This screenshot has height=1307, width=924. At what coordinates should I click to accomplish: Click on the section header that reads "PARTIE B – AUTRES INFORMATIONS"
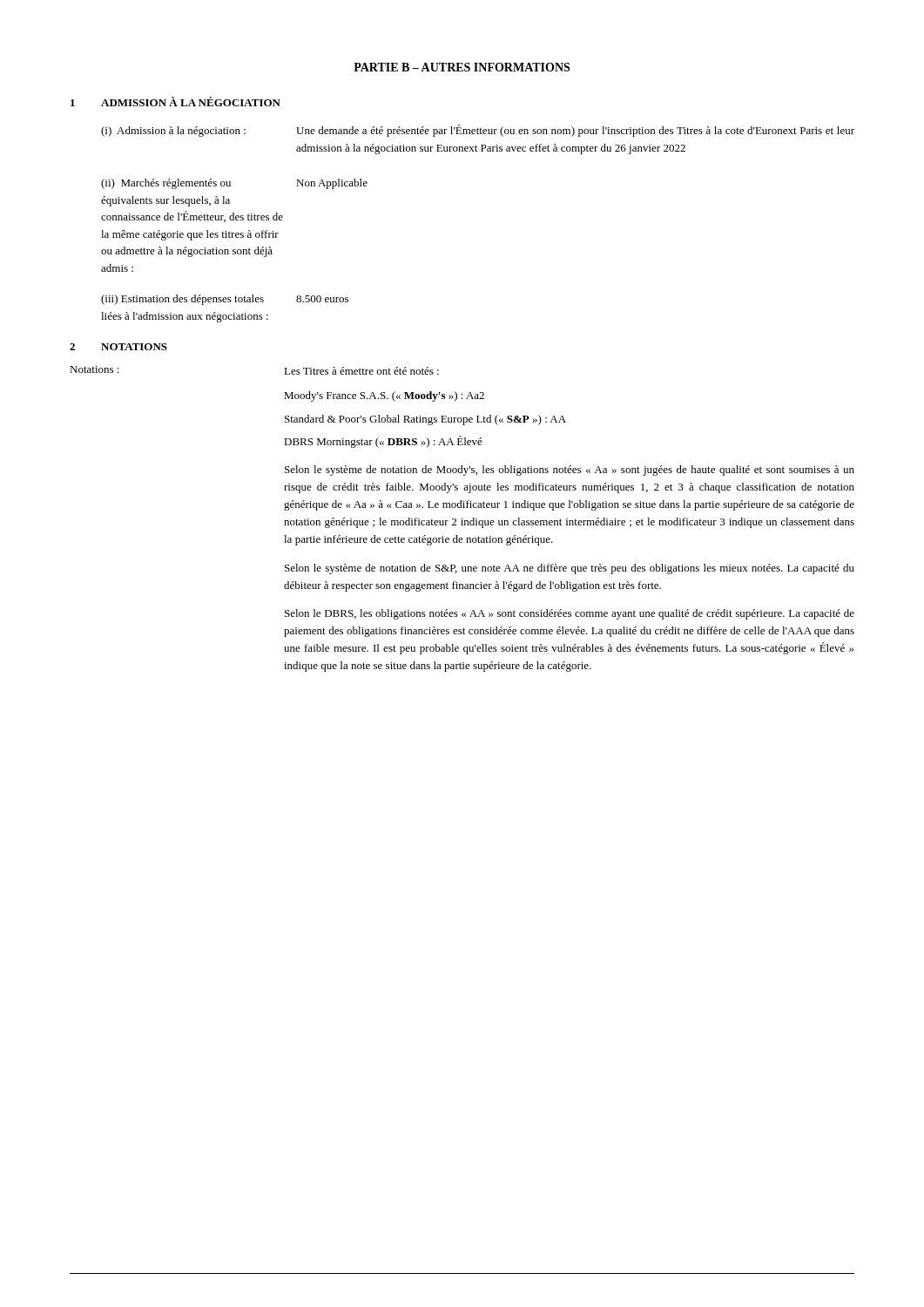[x=462, y=68]
